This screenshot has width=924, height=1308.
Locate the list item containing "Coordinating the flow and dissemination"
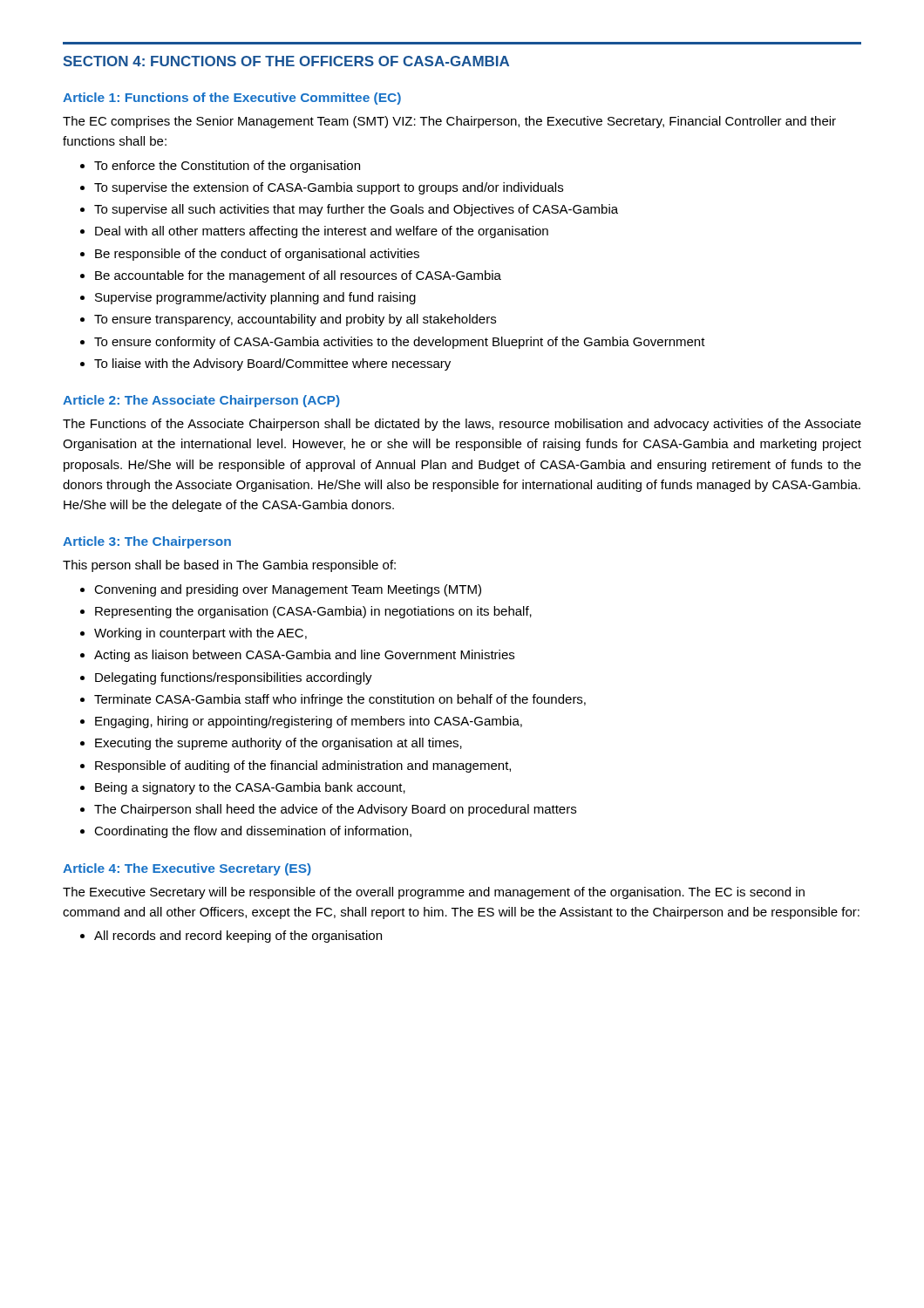[253, 832]
